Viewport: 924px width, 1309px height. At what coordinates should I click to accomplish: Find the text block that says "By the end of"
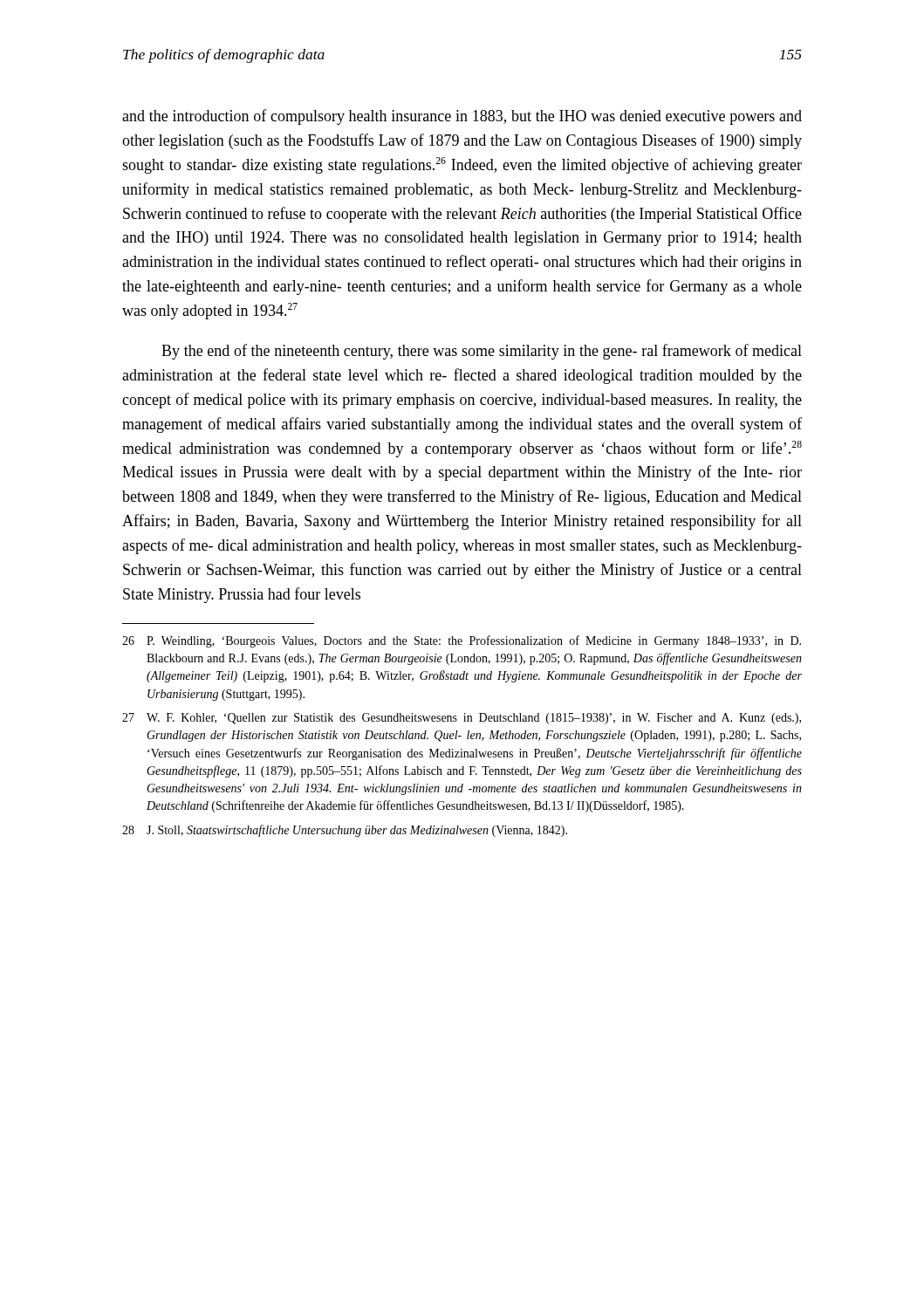462,473
